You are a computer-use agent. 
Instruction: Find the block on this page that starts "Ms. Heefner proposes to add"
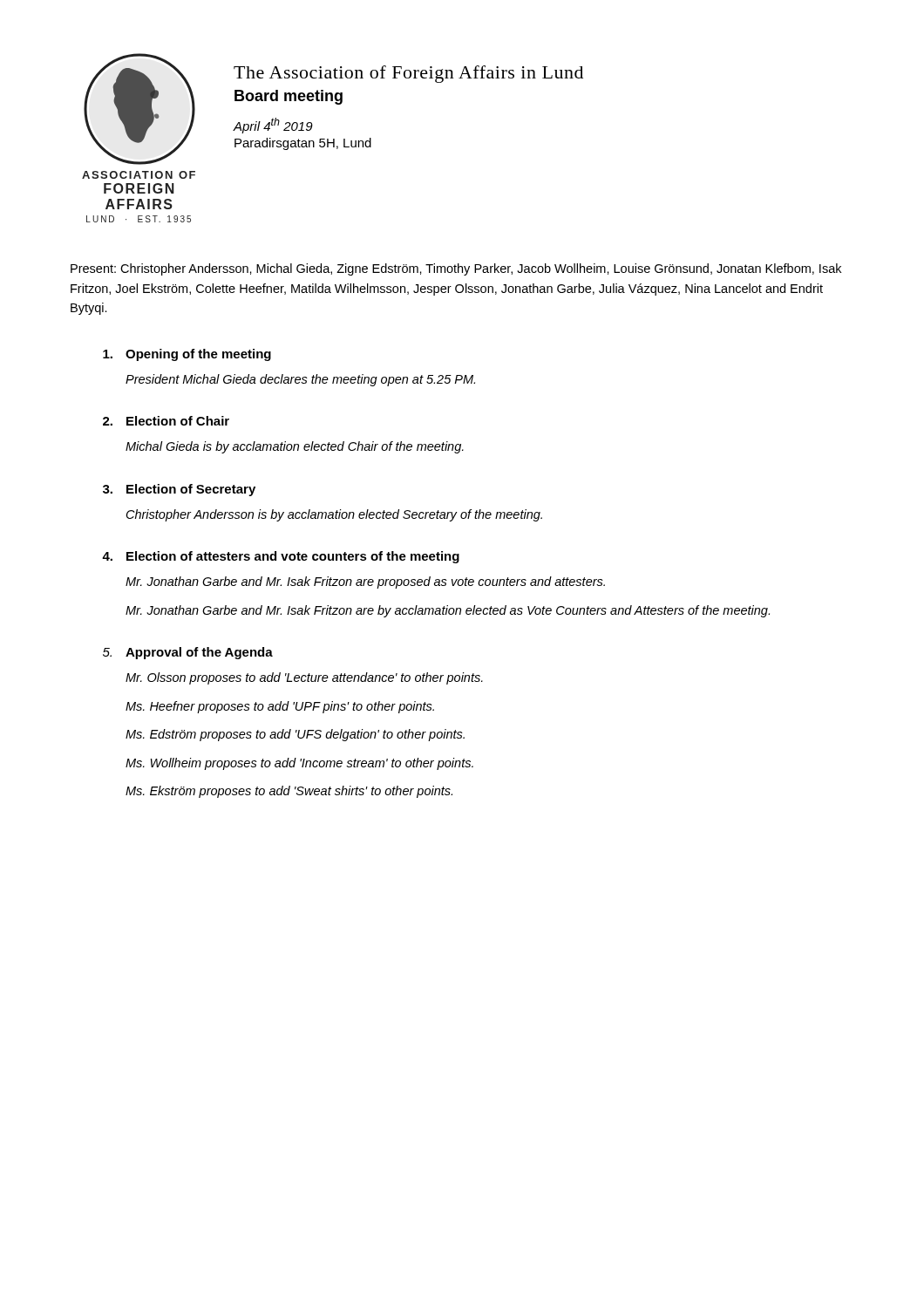(280, 707)
